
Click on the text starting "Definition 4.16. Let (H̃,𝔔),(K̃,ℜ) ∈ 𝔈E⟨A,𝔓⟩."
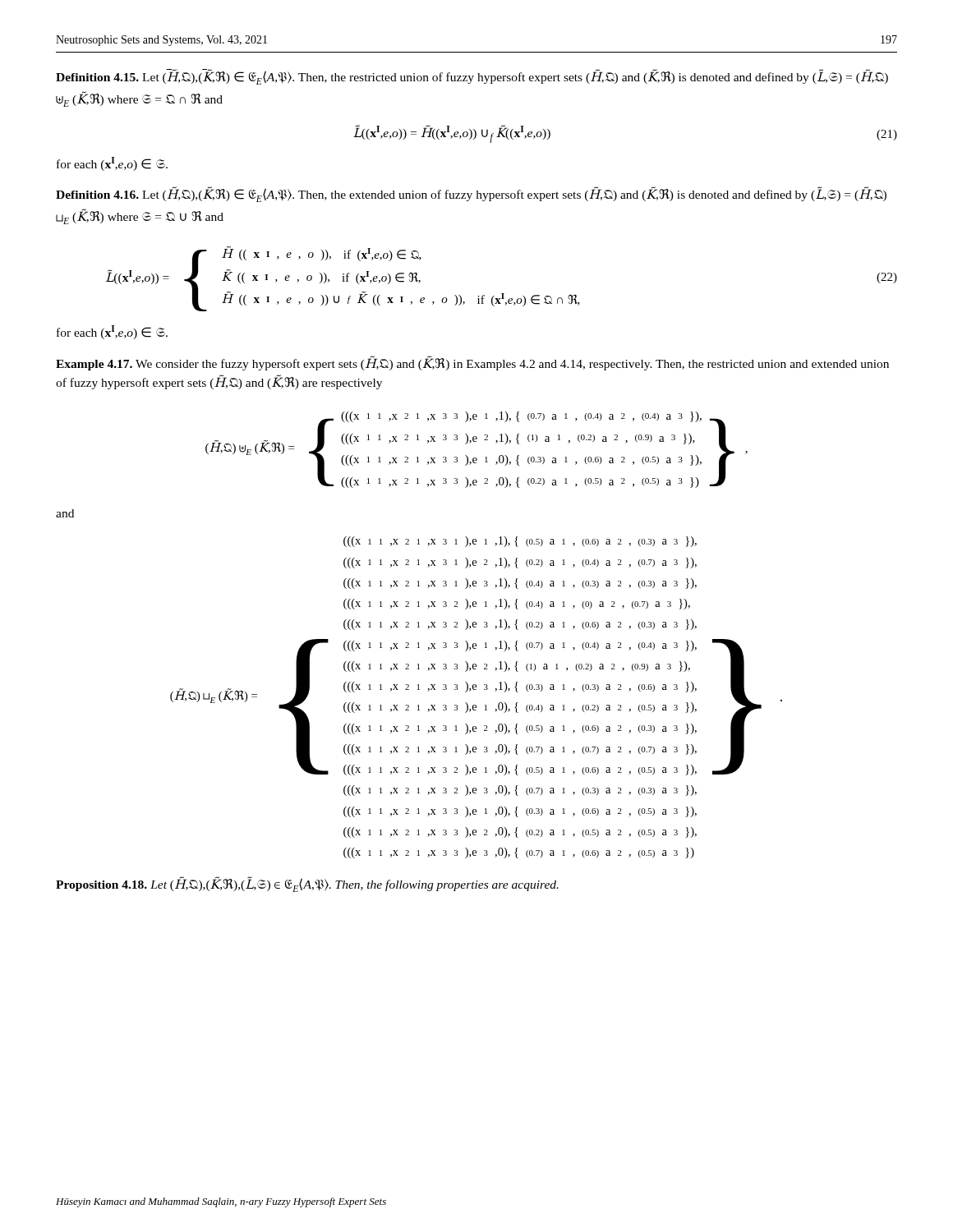coord(476,207)
